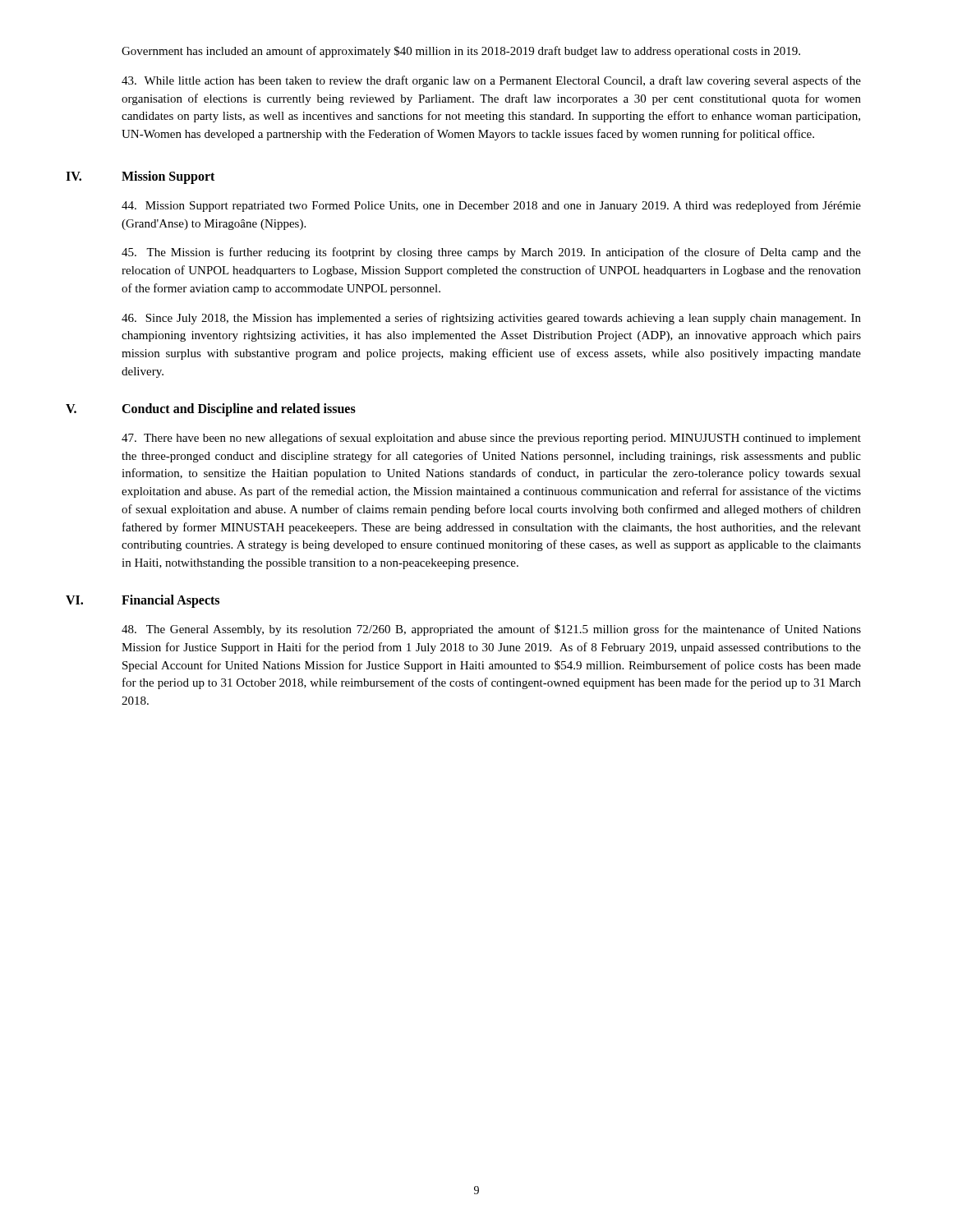The height and width of the screenshot is (1232, 953).
Task: Locate the text block with the text "Mission Support repatriated two Formed Police Units, one"
Action: tap(491, 214)
